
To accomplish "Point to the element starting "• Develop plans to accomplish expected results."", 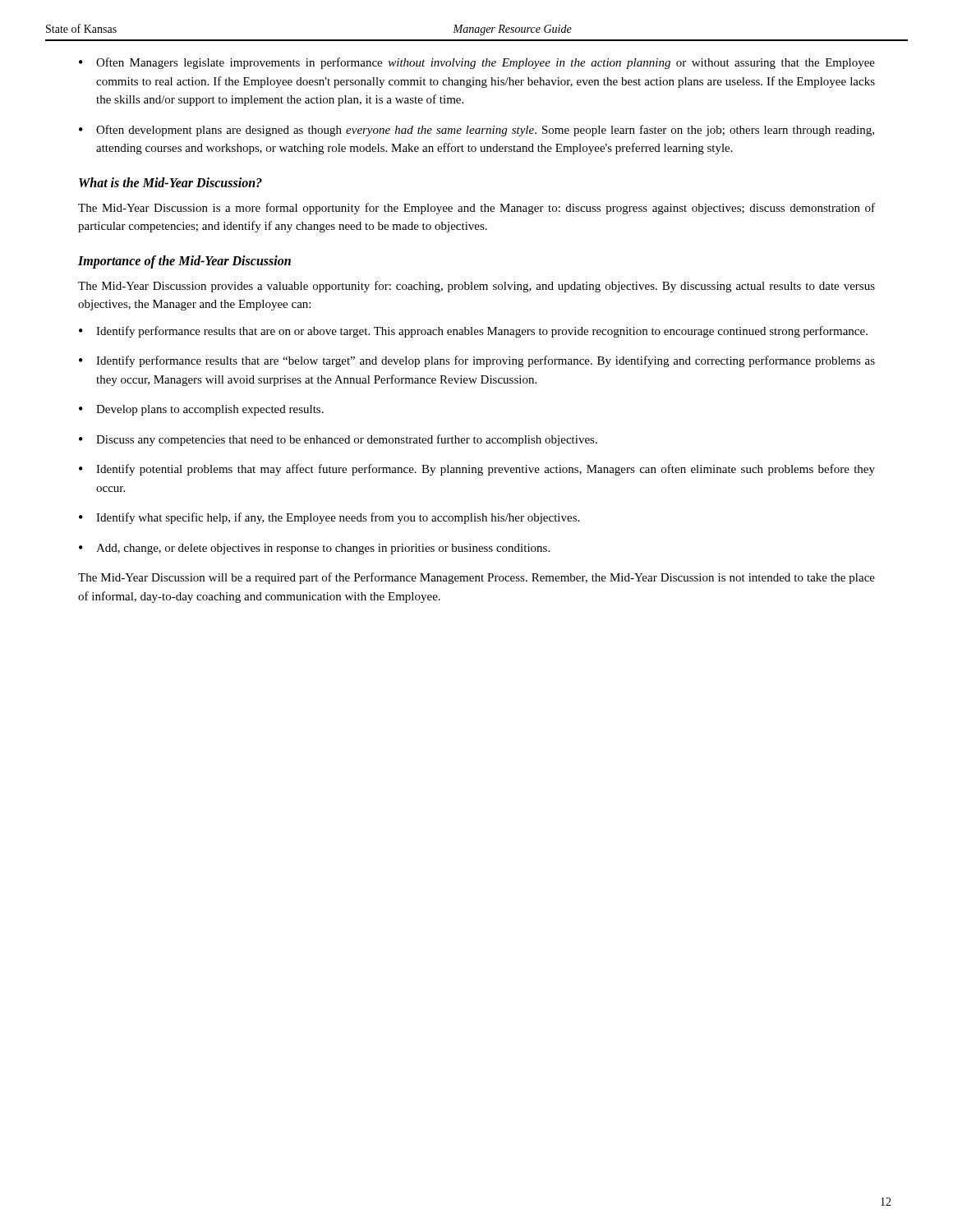I will tap(201, 410).
